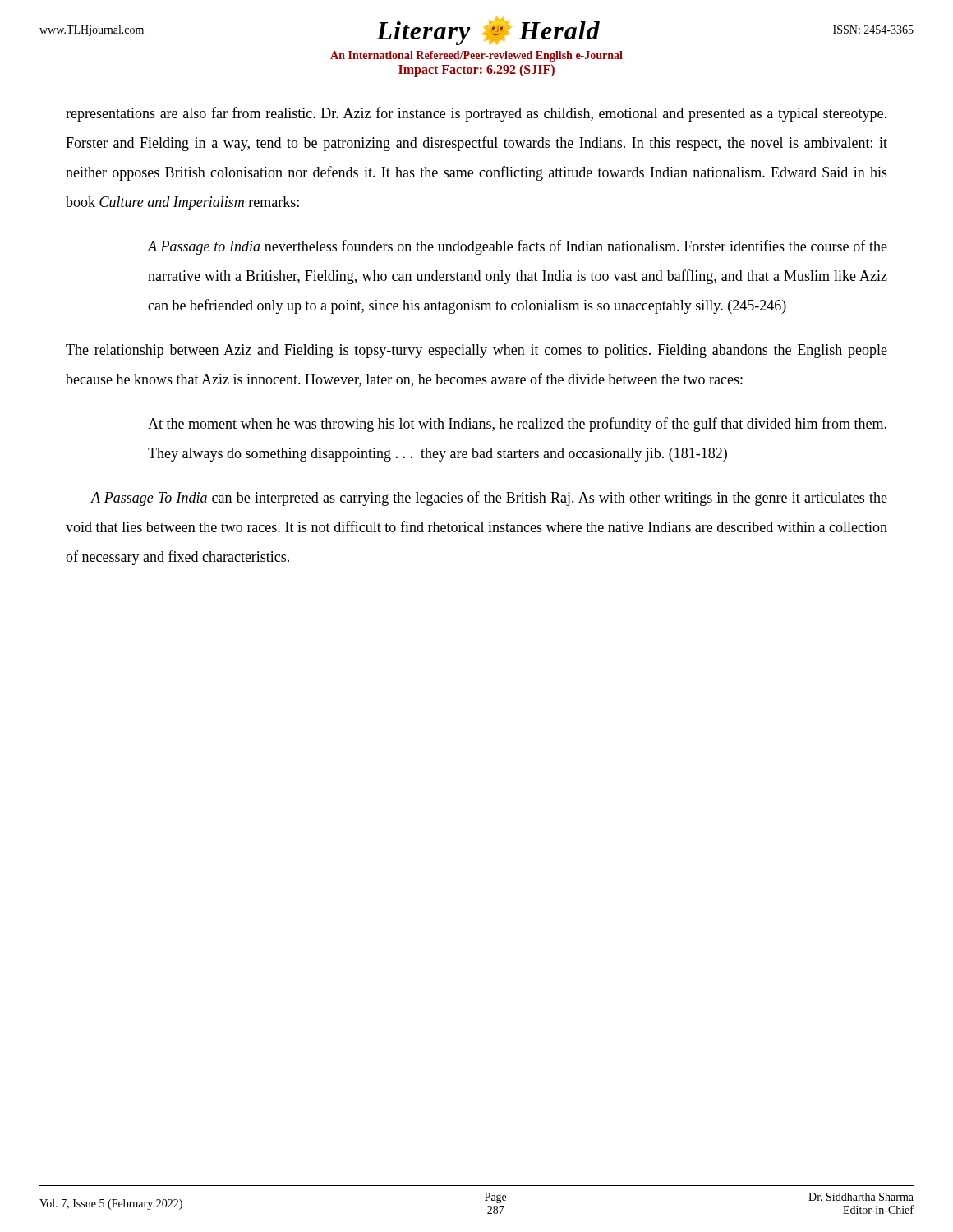The width and height of the screenshot is (953, 1232).
Task: Locate the text block containing "The relationship between Aziz and Fielding"
Action: (x=476, y=365)
